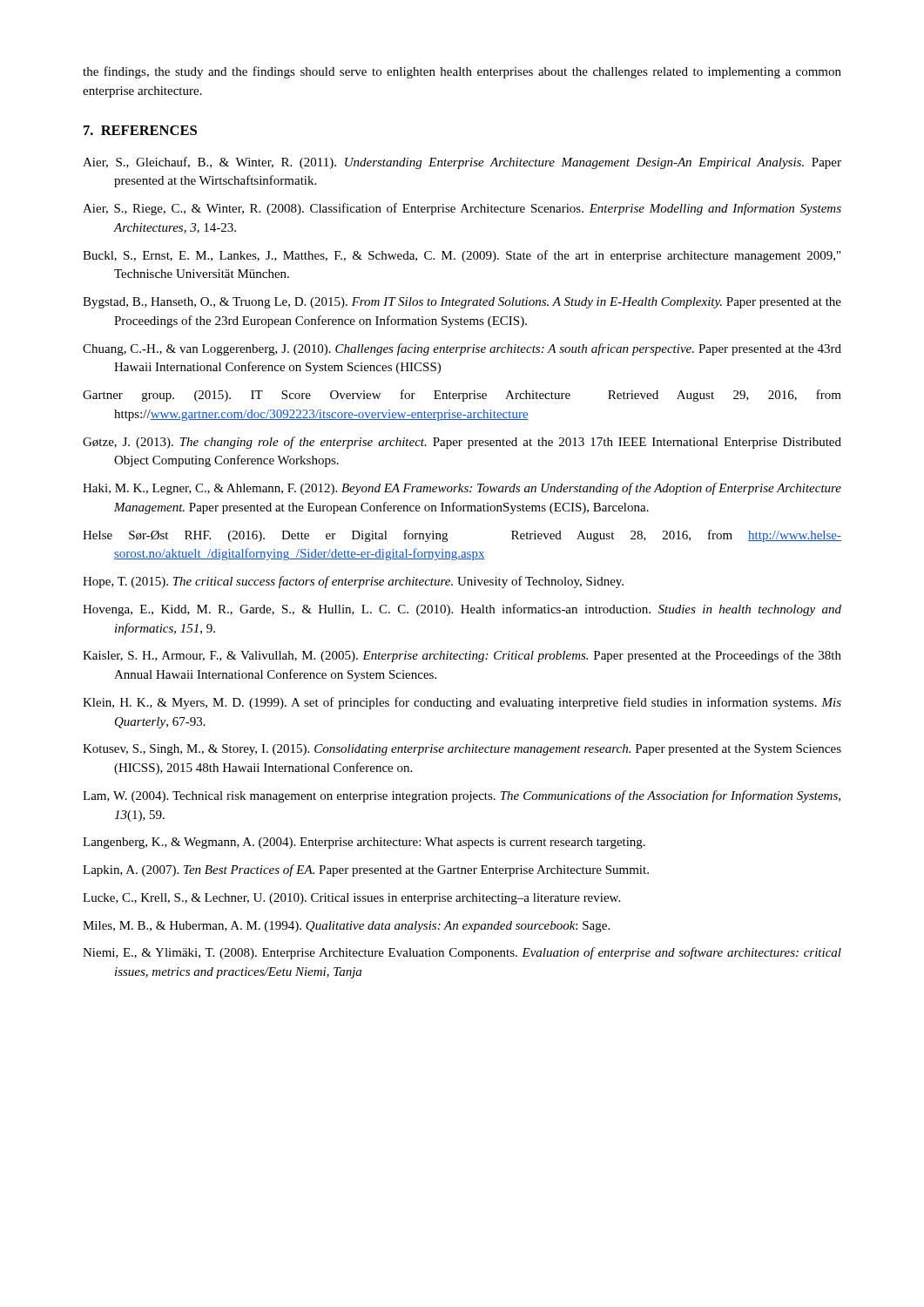
Task: Click the passage that begins "Langenberg, K., & Wegmann,"
Action: coord(462,843)
